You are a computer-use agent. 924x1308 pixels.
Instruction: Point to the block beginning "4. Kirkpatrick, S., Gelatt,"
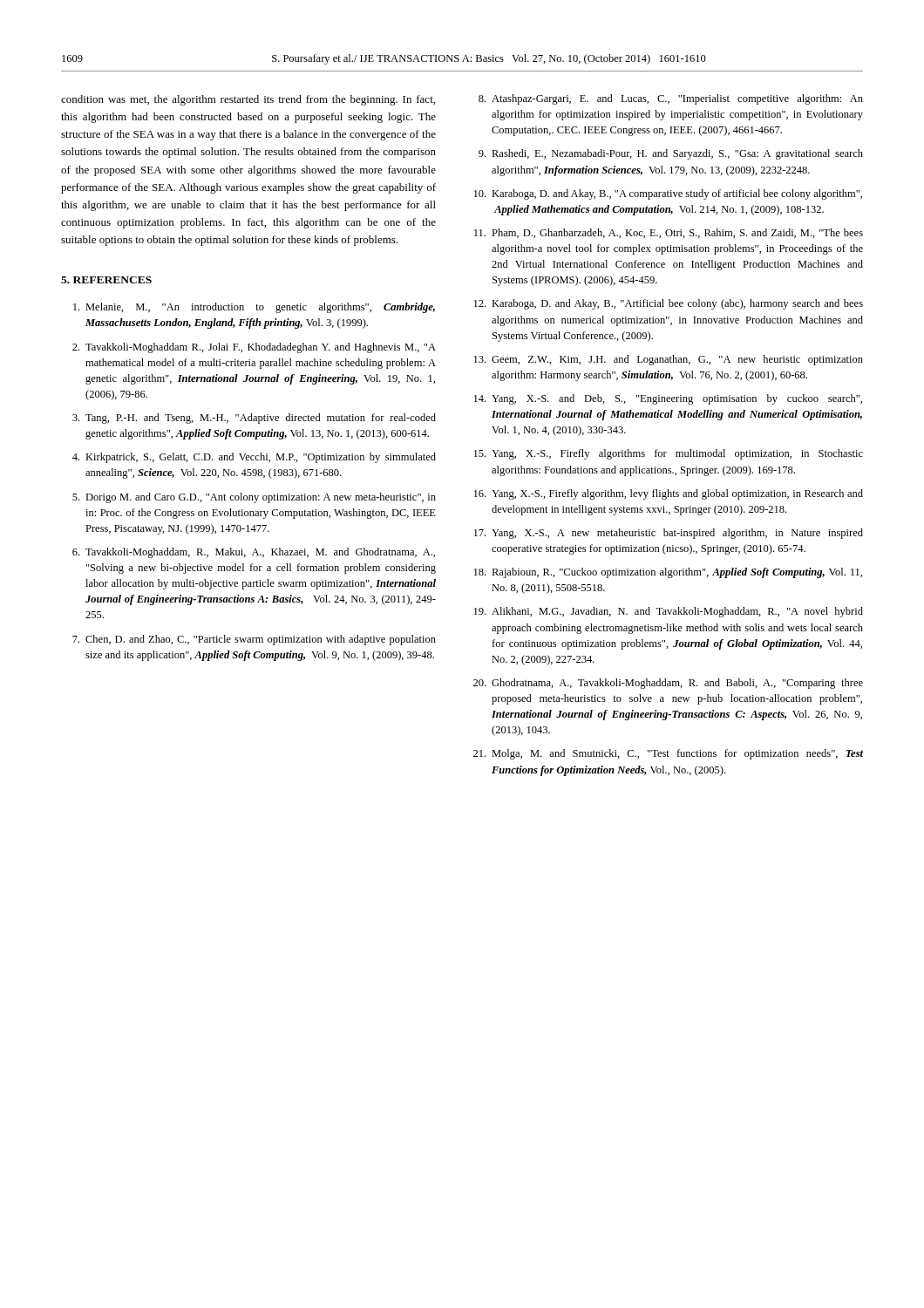click(x=248, y=465)
